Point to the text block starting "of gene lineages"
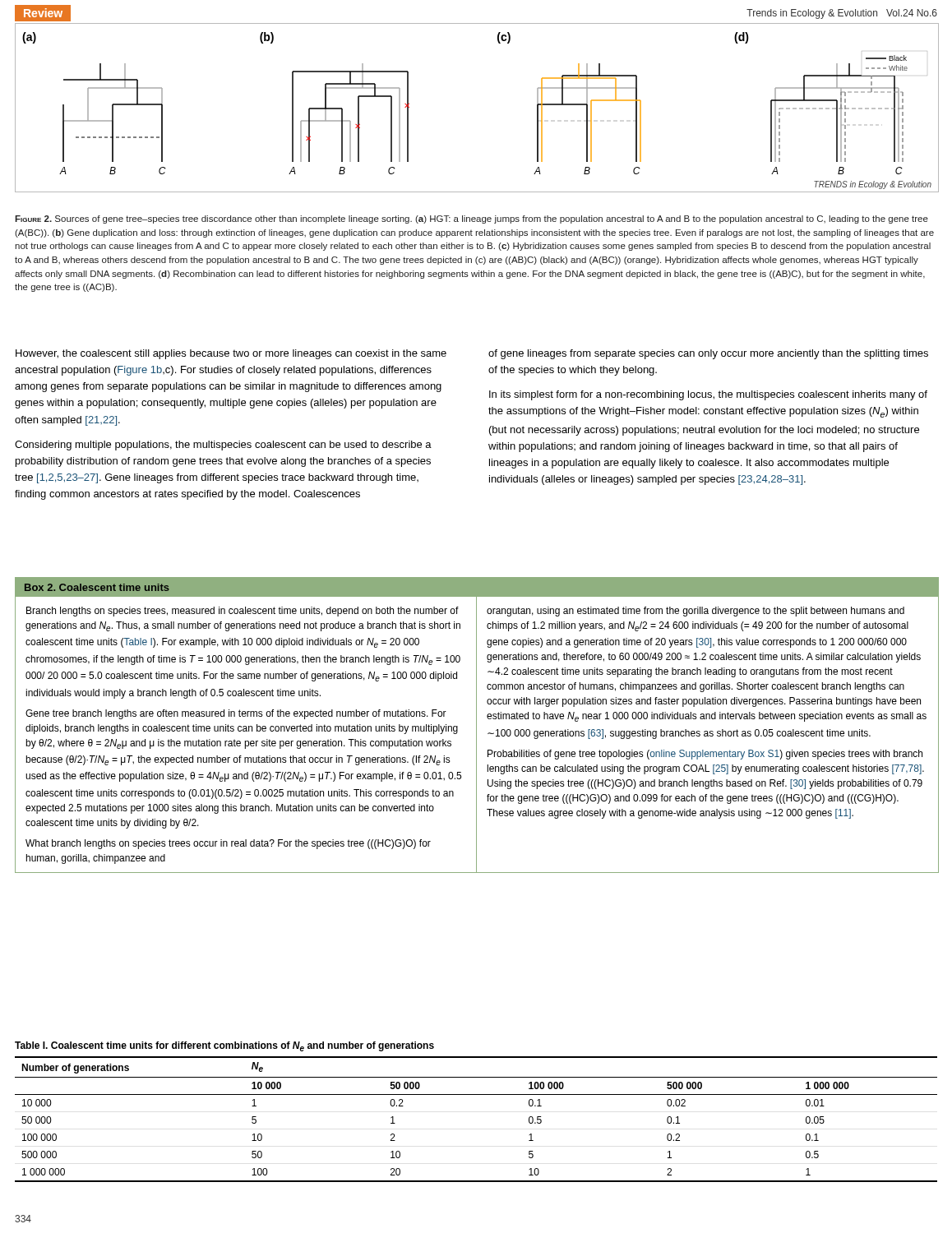The image size is (952, 1233). point(713,417)
